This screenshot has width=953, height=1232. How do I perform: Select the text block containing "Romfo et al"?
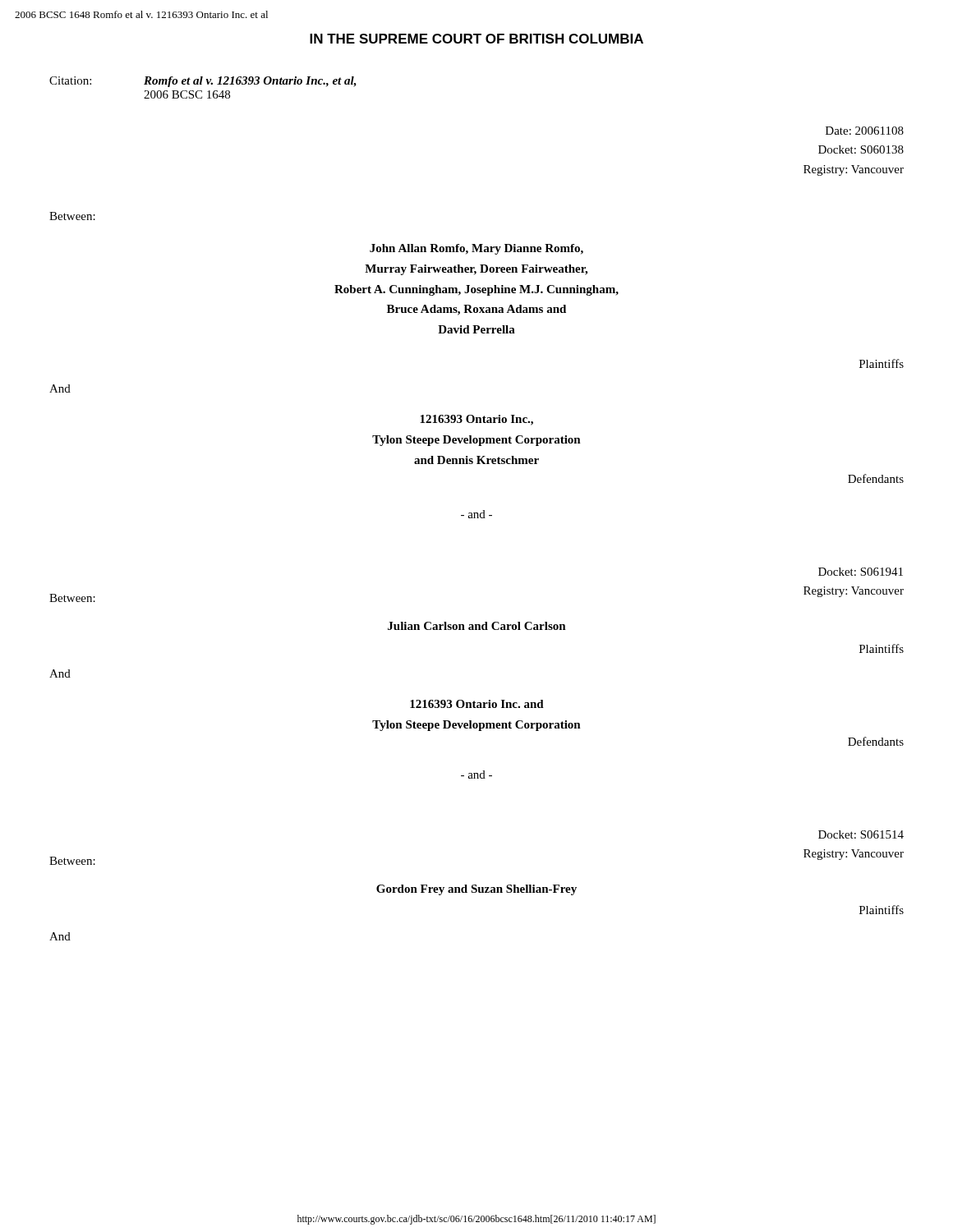(x=250, y=87)
